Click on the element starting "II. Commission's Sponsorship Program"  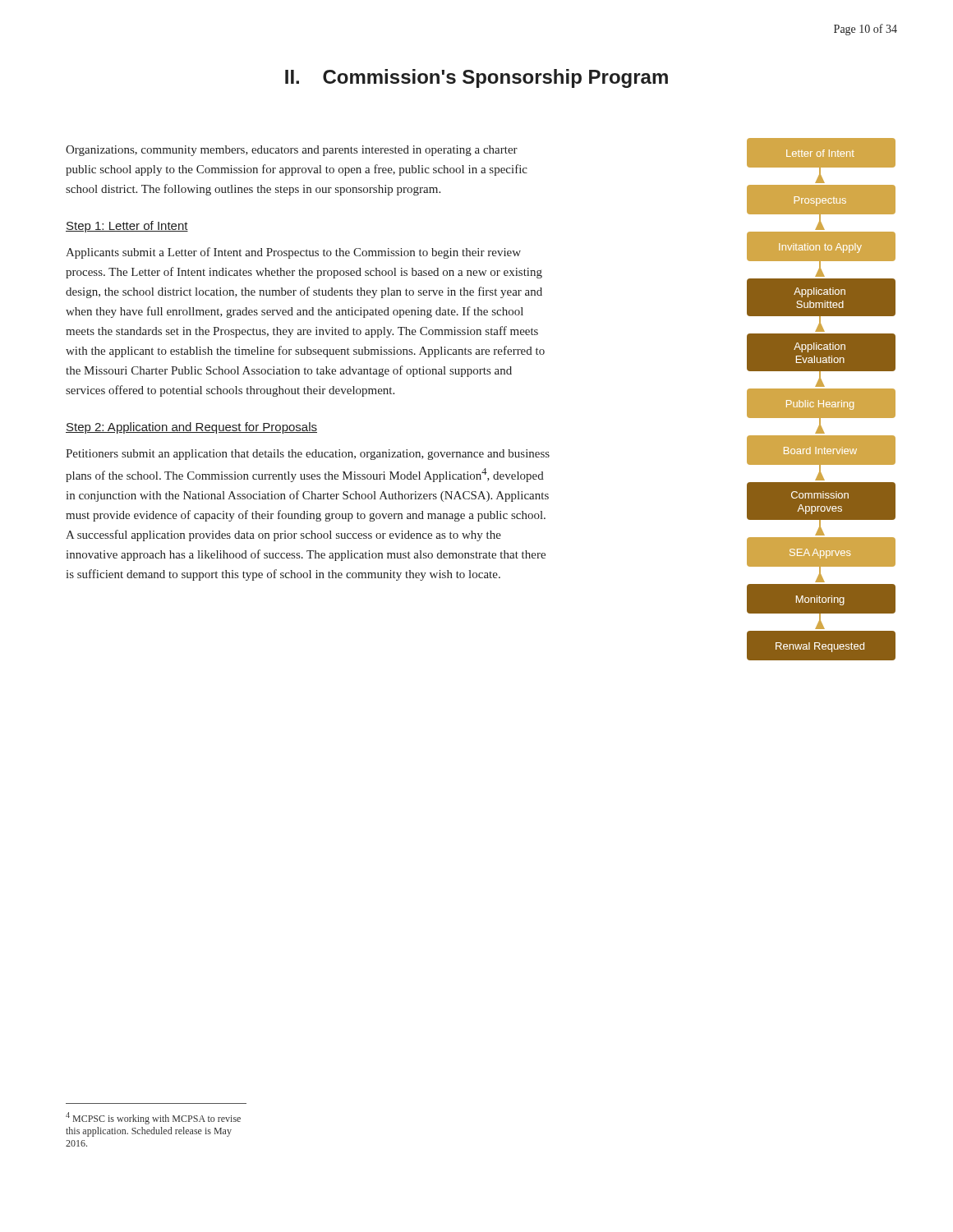coord(476,77)
